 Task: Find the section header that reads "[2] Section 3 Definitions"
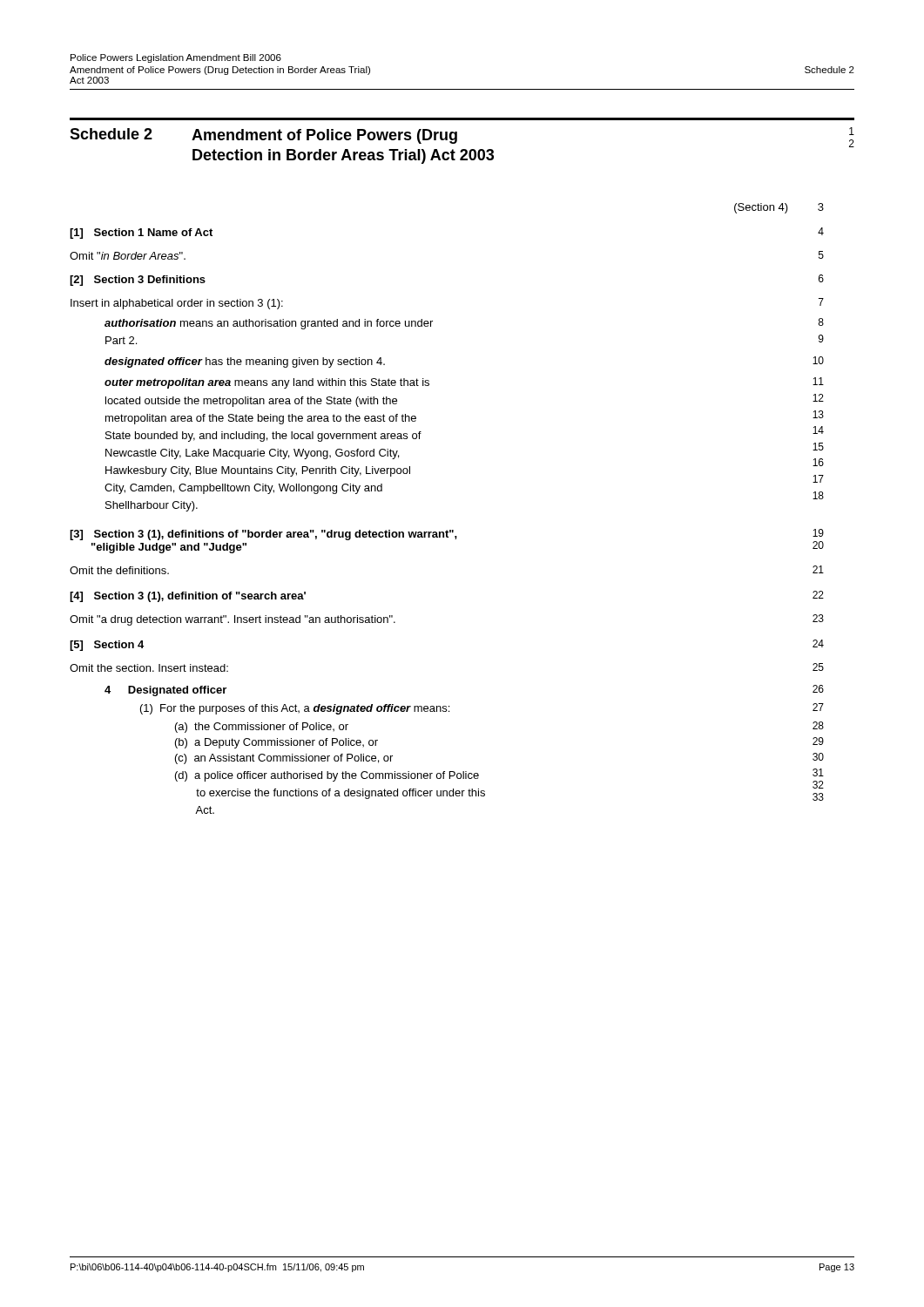click(141, 280)
